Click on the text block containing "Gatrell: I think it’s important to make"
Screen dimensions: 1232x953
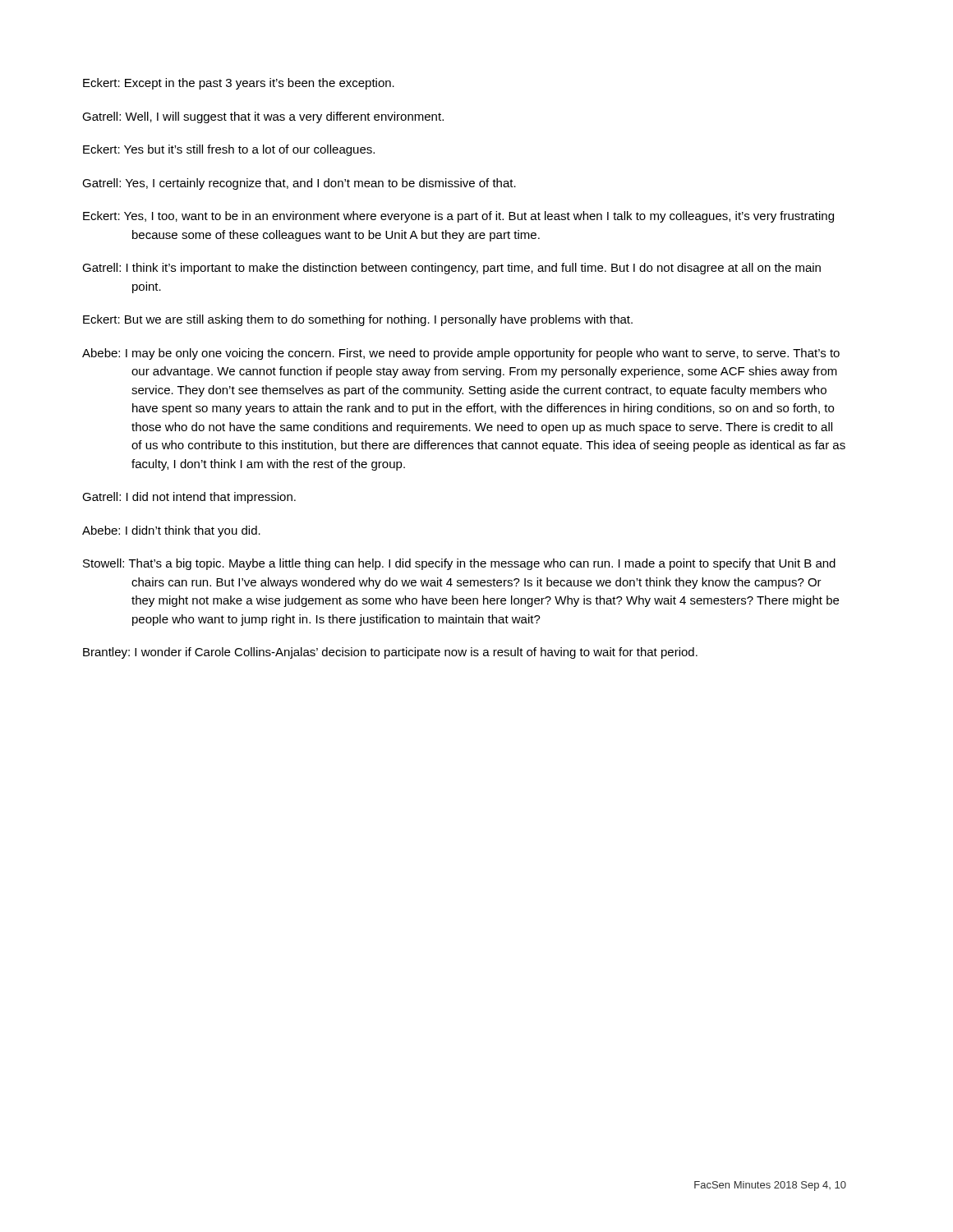(x=452, y=277)
